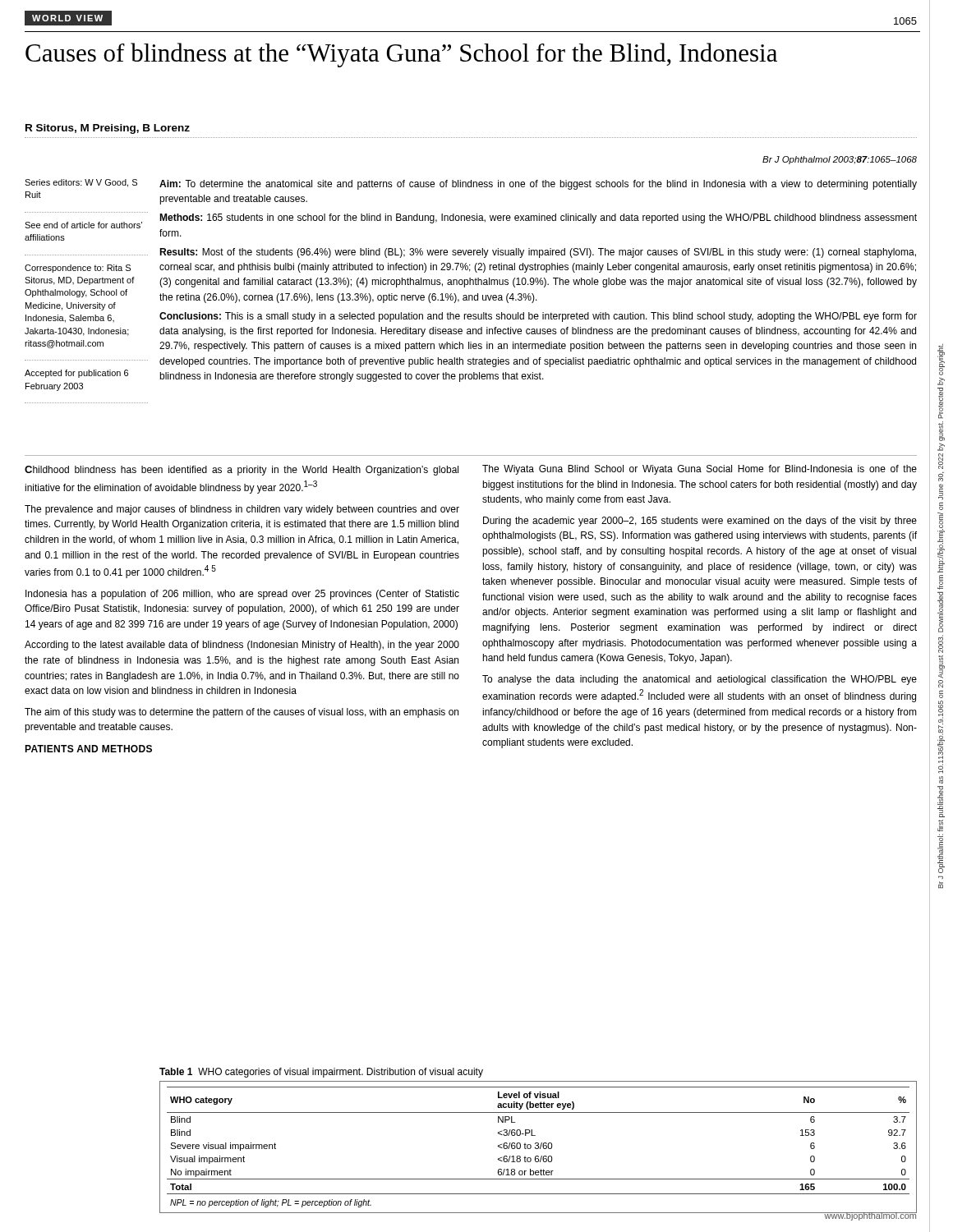Click on the text block with the text "Childhood blindness has been identified"

[x=242, y=598]
